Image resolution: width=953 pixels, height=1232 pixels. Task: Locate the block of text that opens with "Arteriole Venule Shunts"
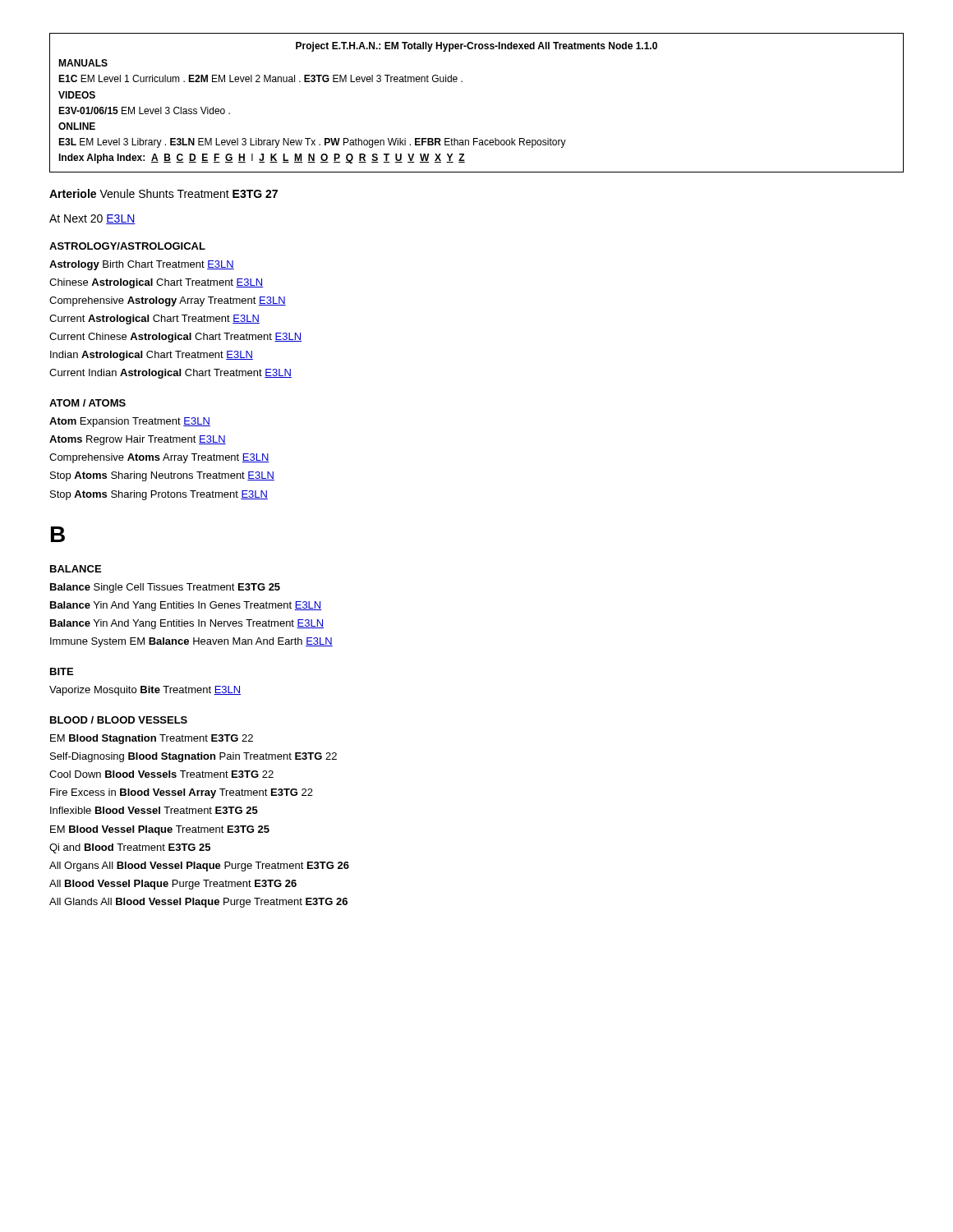163,193
